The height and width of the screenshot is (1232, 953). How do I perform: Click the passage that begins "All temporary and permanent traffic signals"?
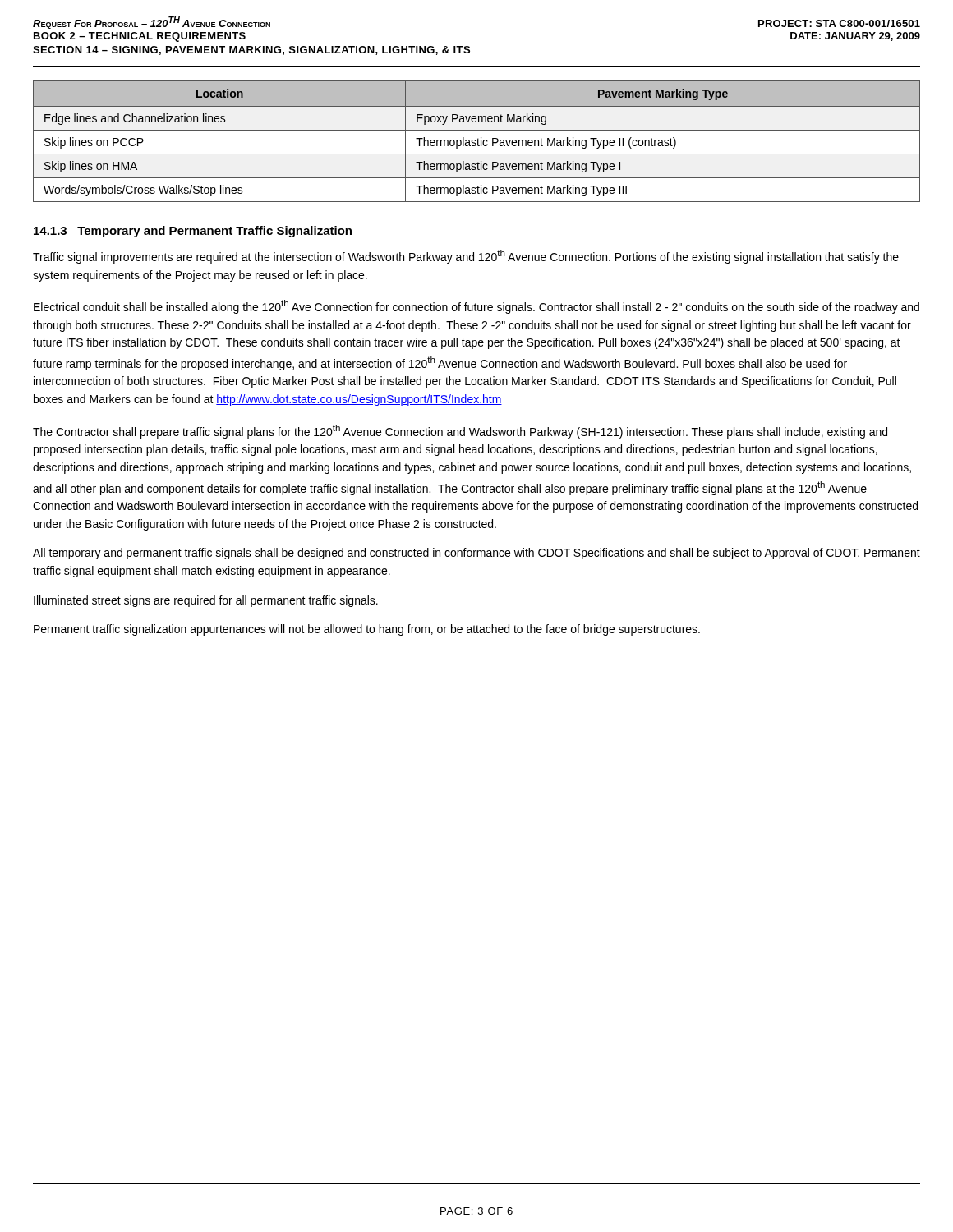pyautogui.click(x=476, y=562)
